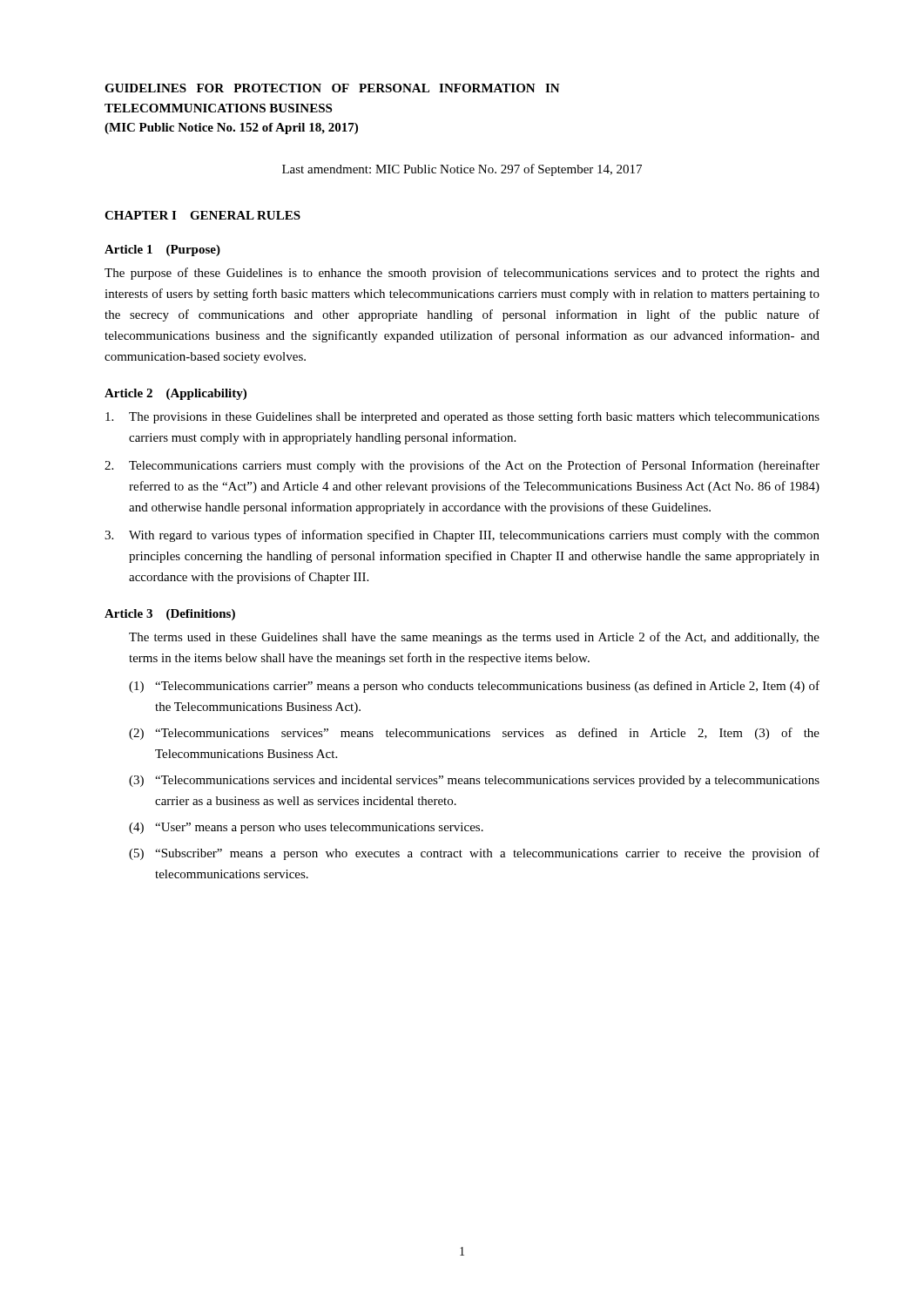The width and height of the screenshot is (924, 1307).
Task: Point to the element starting "CHAPTER I GENERAL RULES"
Action: [202, 215]
